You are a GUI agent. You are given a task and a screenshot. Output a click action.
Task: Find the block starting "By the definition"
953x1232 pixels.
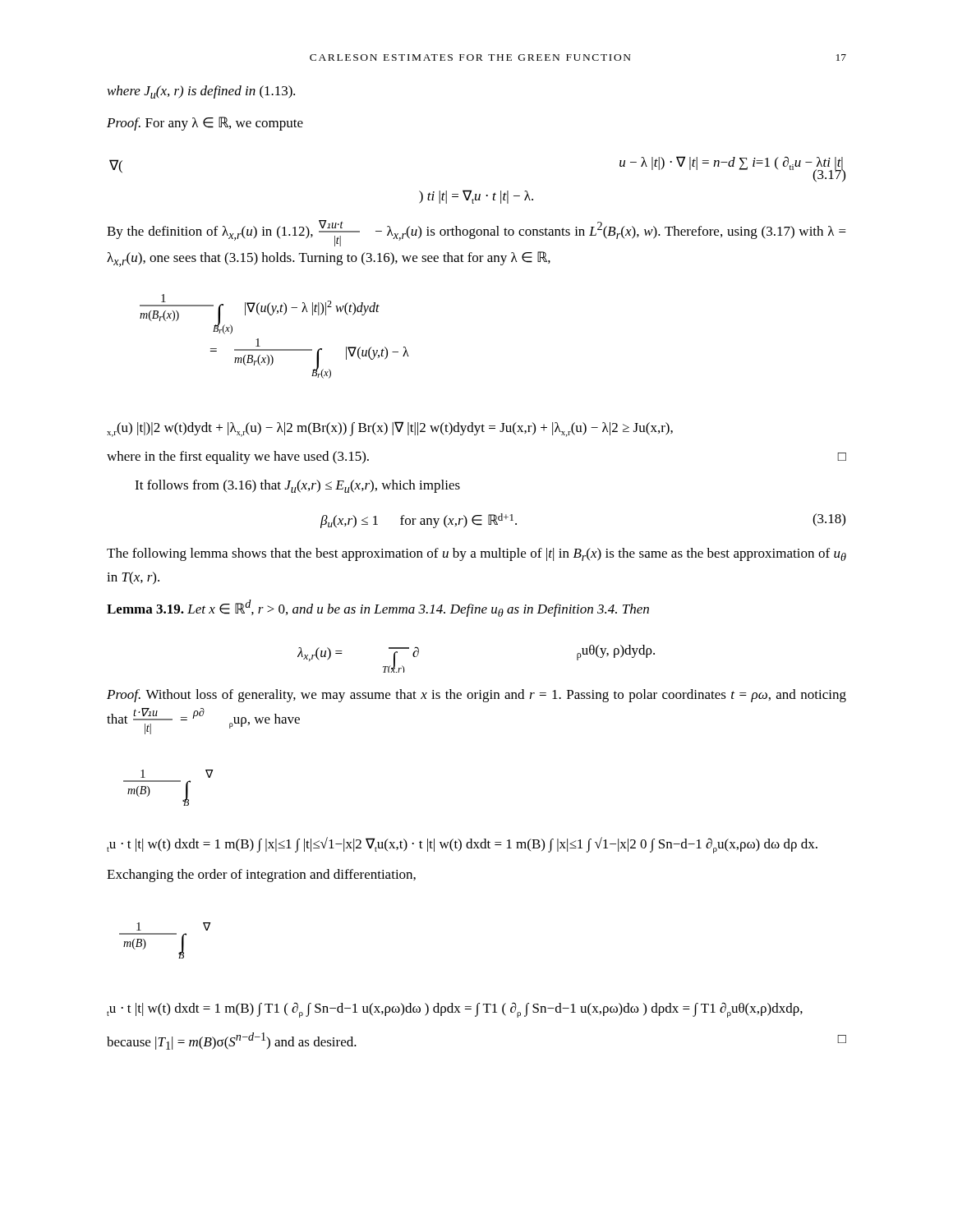(x=476, y=243)
